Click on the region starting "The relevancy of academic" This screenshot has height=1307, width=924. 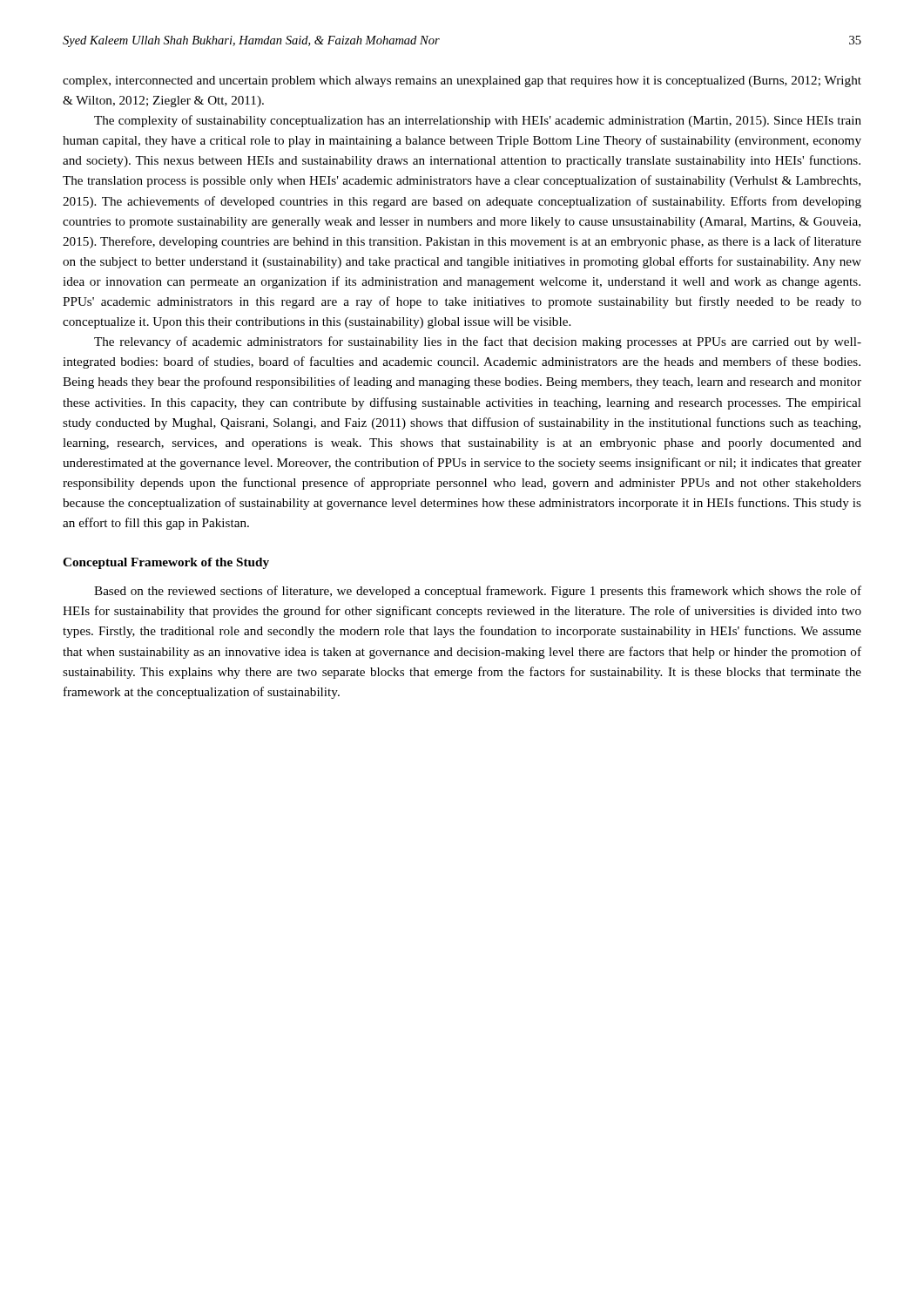point(462,432)
